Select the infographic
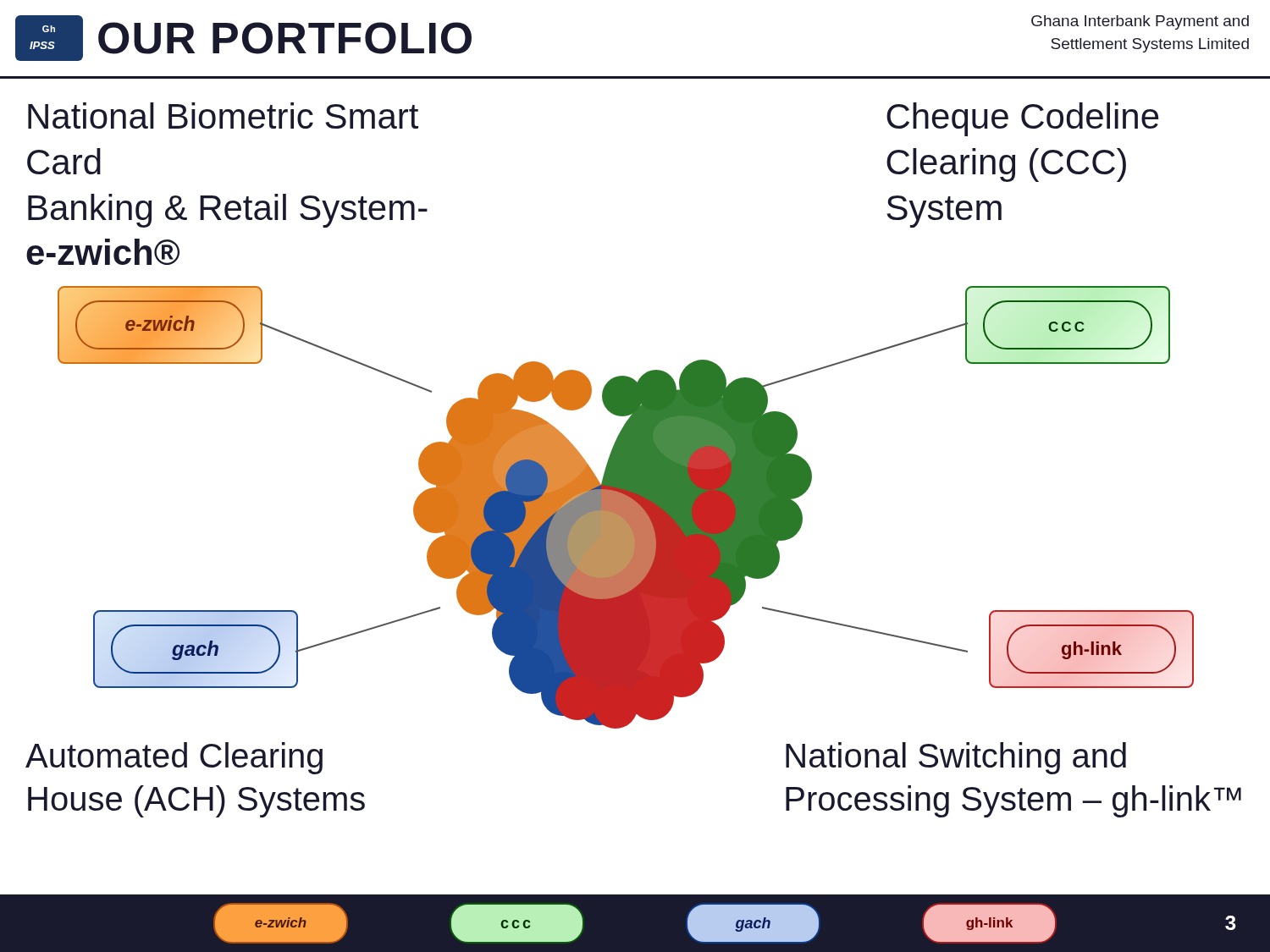Viewport: 1270px width, 952px height. click(x=635, y=493)
